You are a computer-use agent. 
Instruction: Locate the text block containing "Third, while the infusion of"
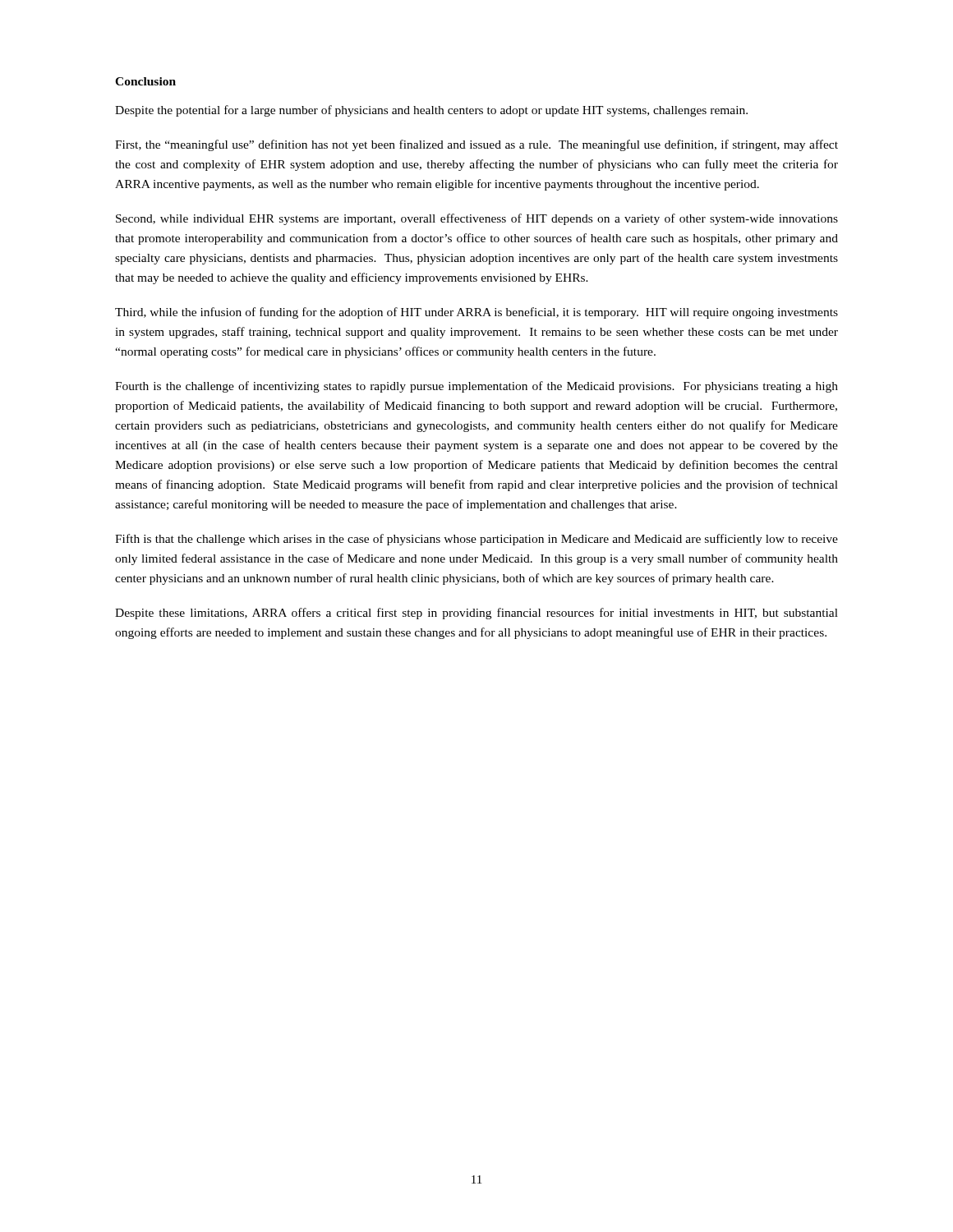[x=476, y=332]
